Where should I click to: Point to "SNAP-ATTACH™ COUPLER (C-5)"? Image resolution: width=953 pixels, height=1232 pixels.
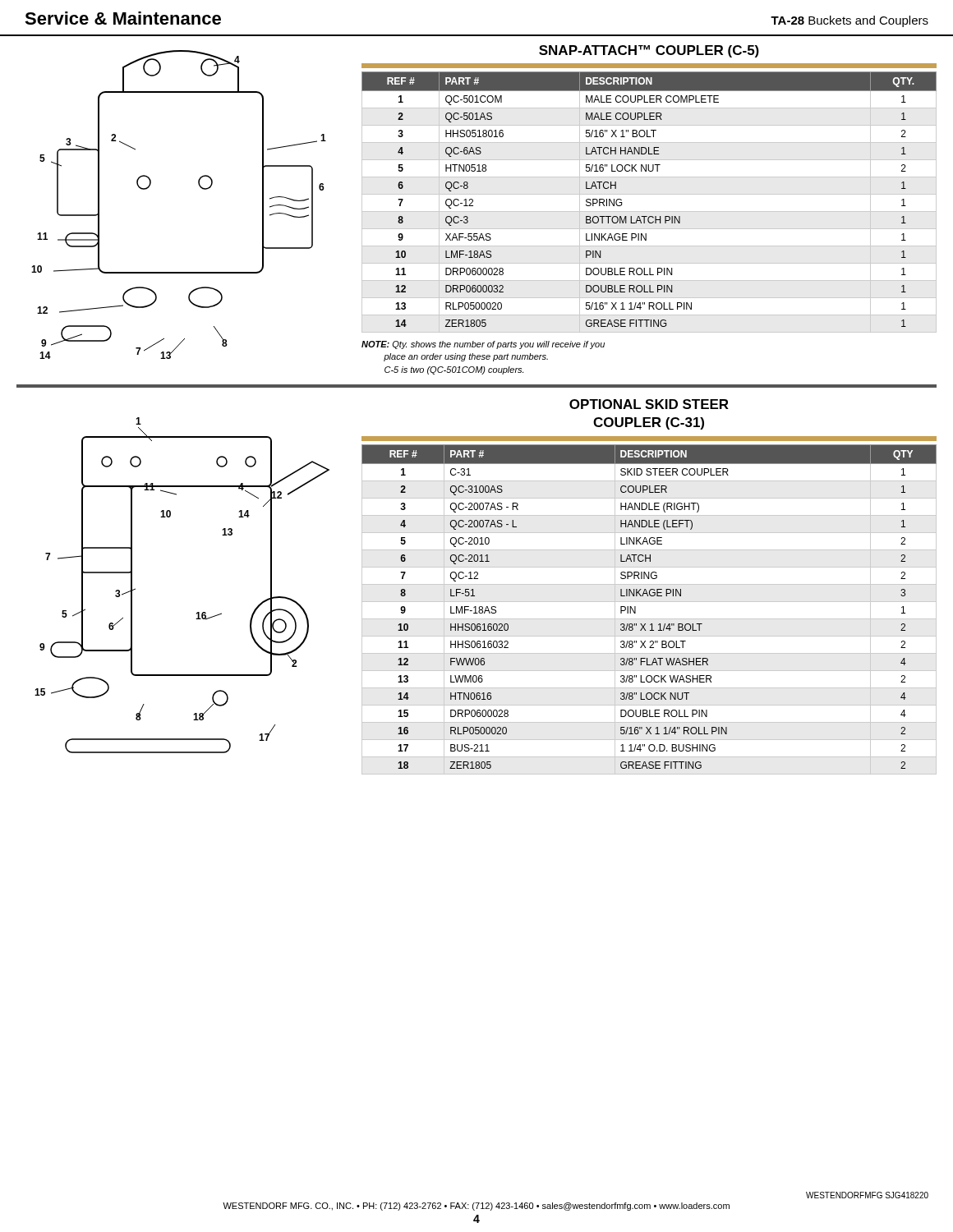[649, 51]
